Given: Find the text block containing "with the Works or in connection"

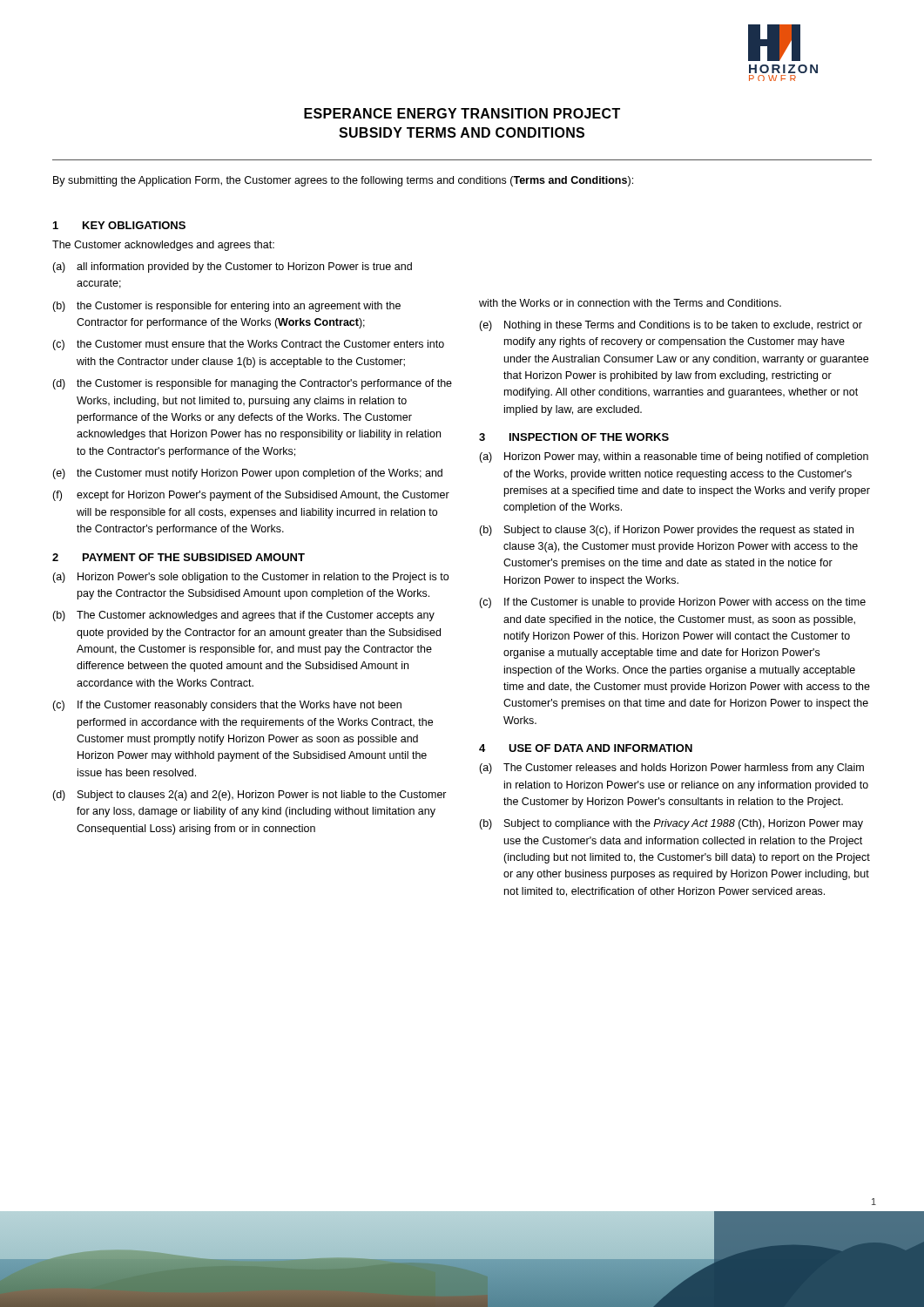Looking at the screenshot, I should (630, 303).
